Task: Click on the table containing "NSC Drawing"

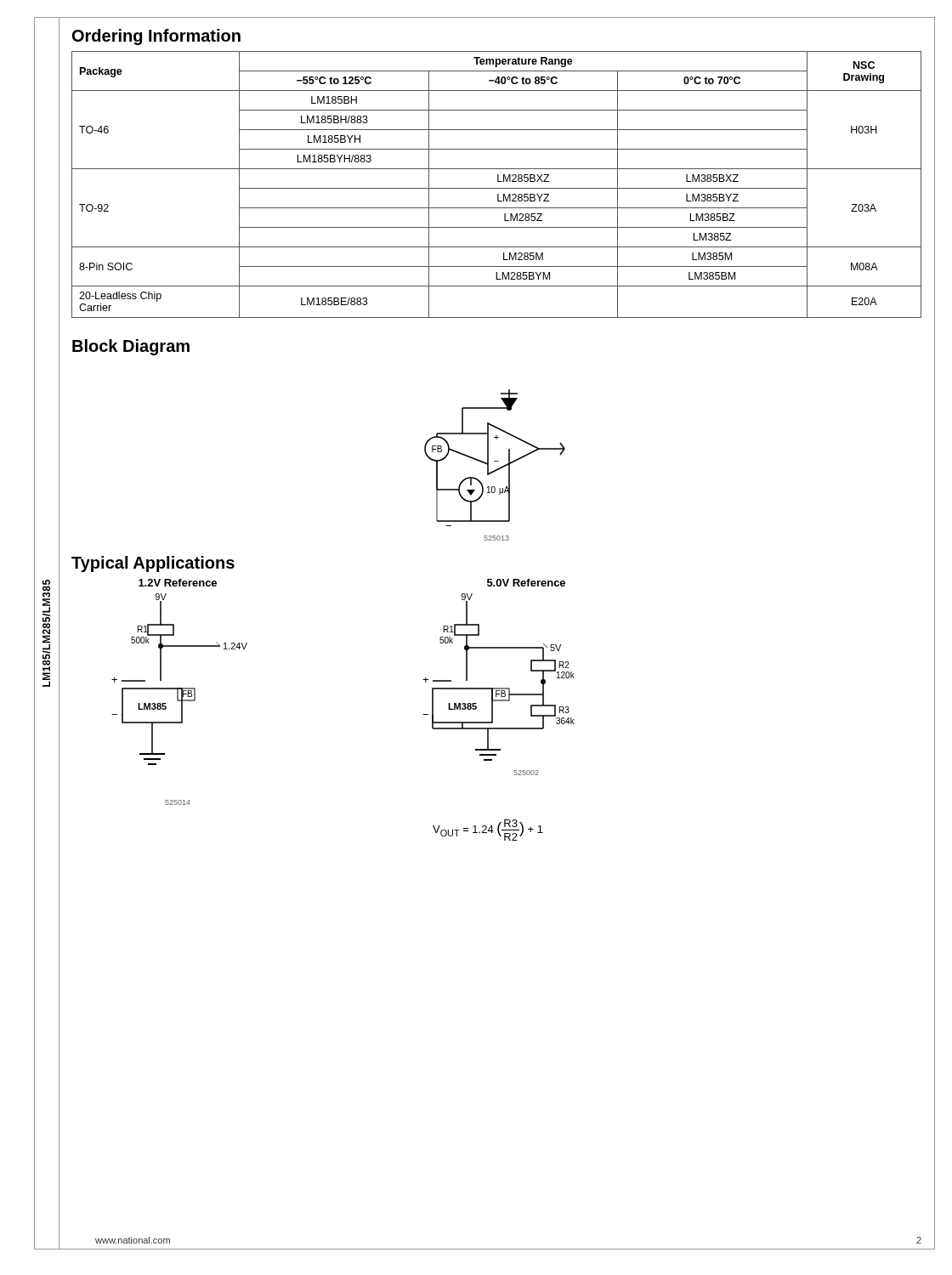Action: [x=496, y=184]
